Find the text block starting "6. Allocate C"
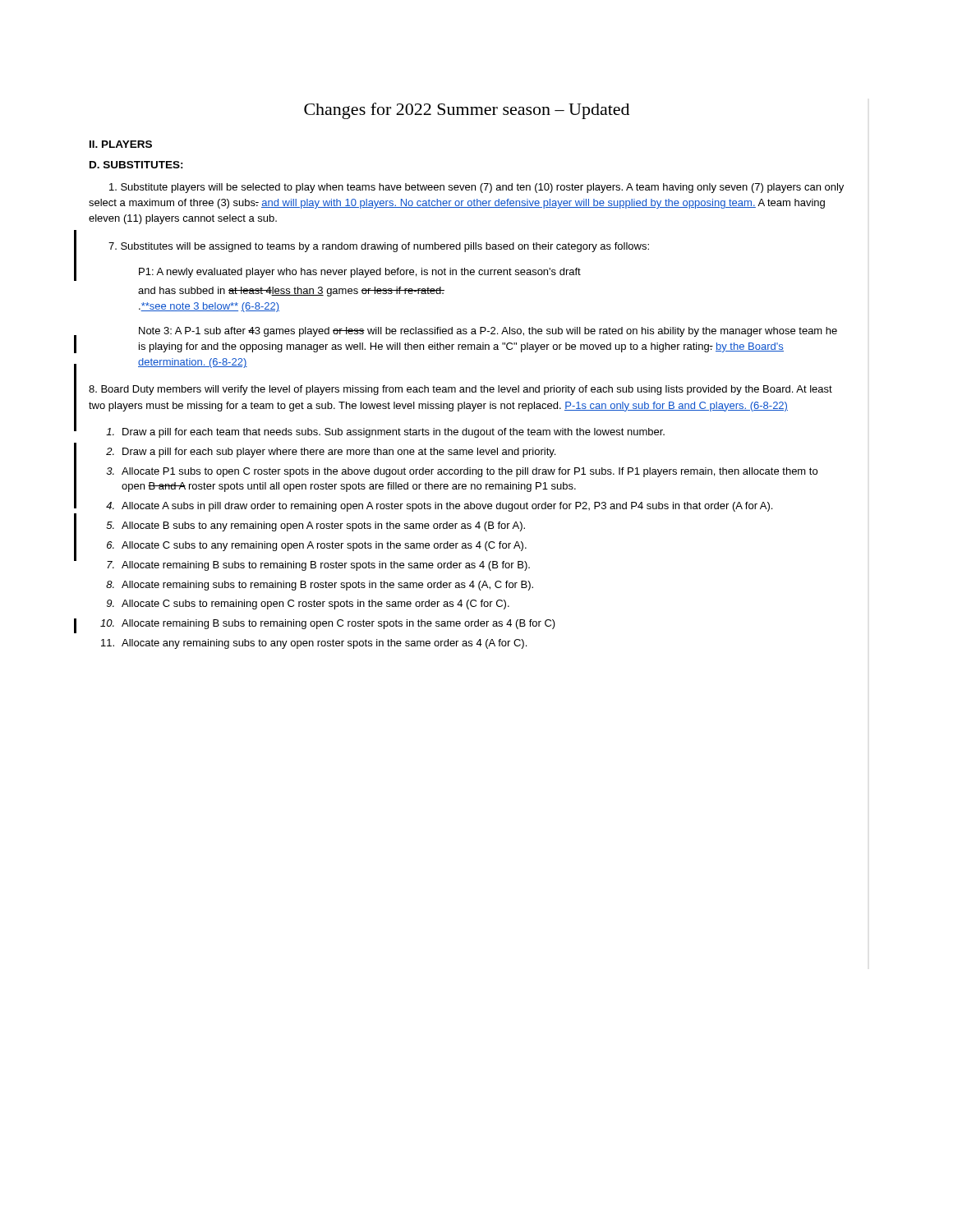953x1232 pixels. pos(308,546)
